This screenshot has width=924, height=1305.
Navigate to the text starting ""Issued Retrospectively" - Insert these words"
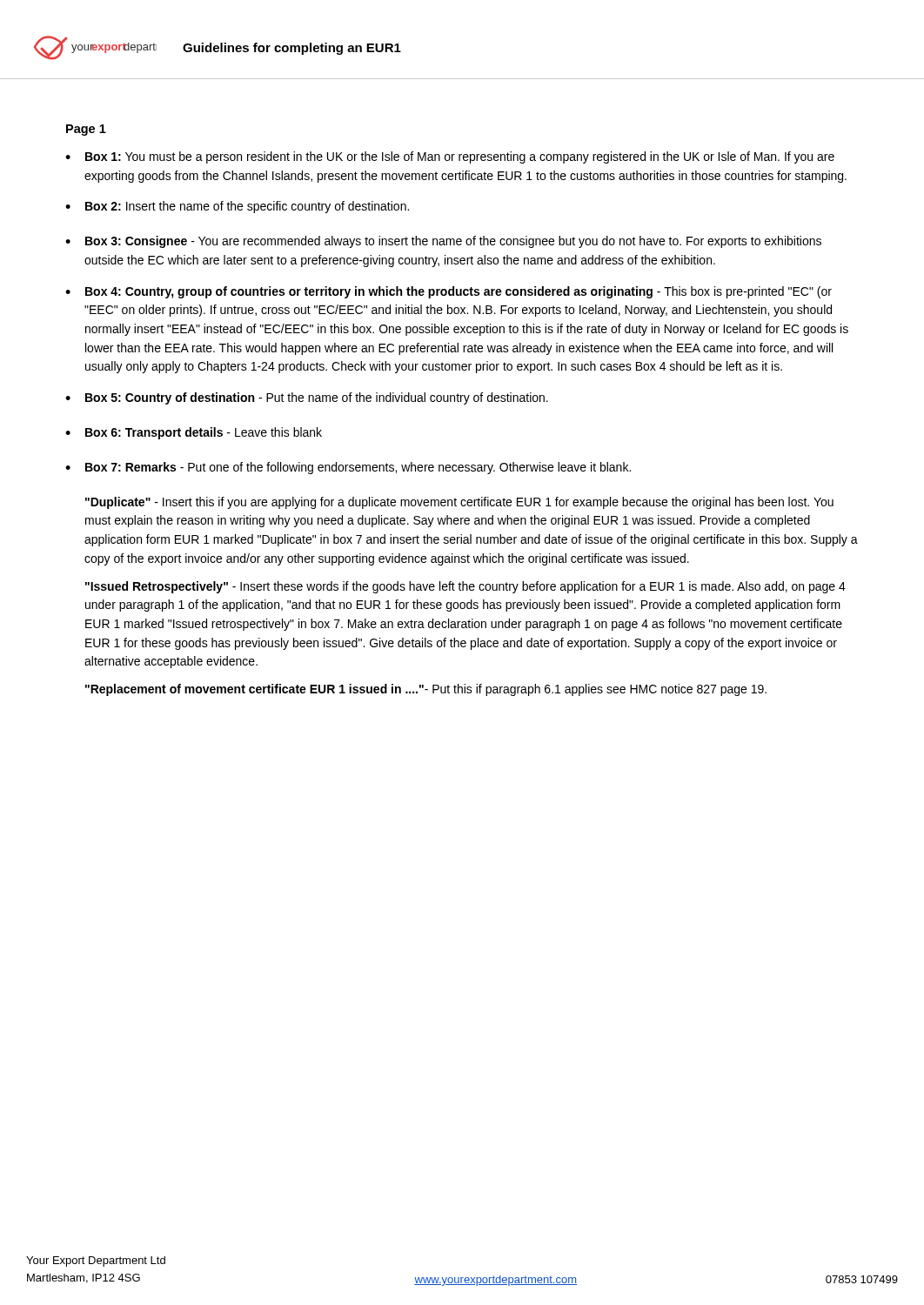coord(465,624)
